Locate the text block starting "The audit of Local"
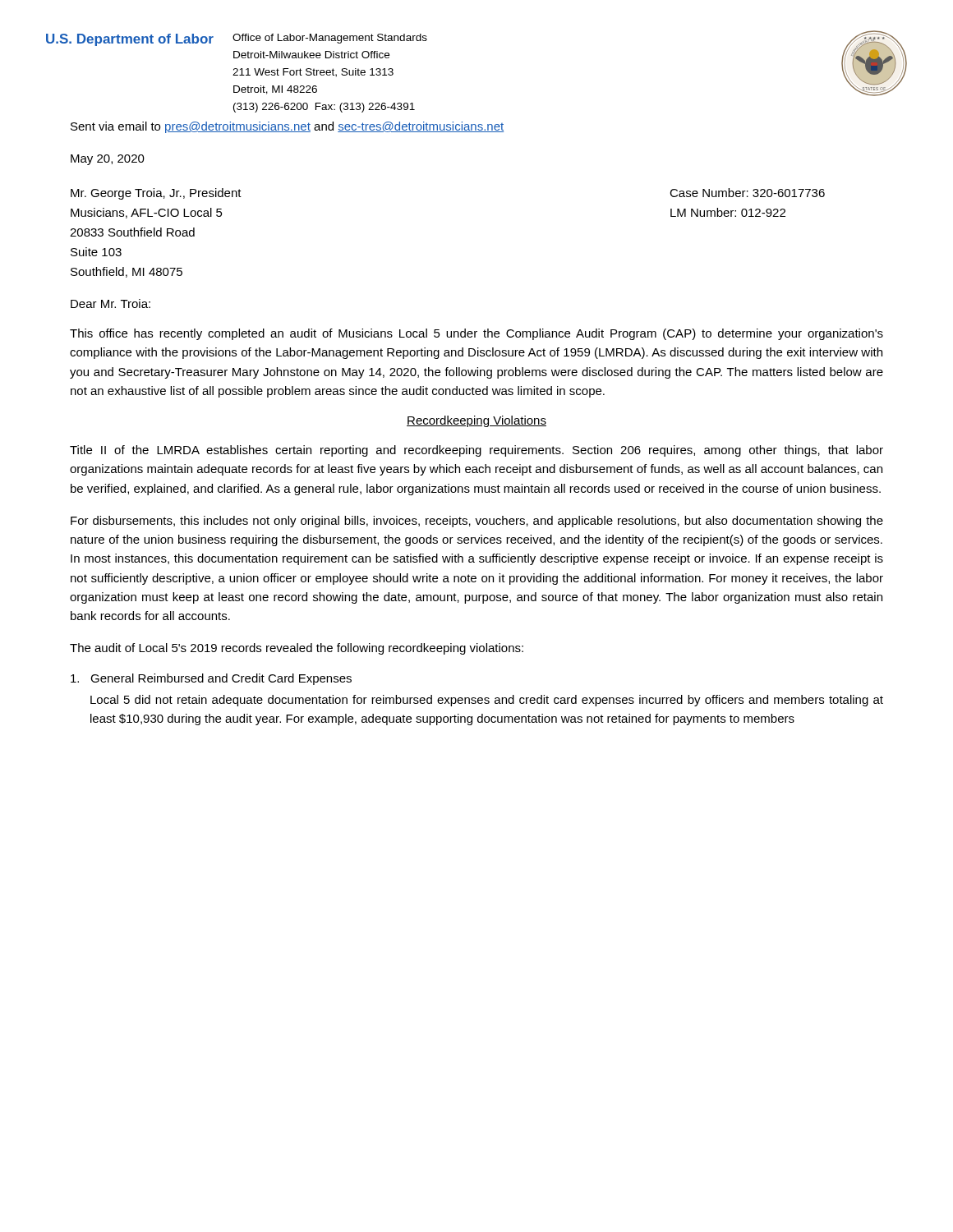This screenshot has width=953, height=1232. tap(297, 648)
